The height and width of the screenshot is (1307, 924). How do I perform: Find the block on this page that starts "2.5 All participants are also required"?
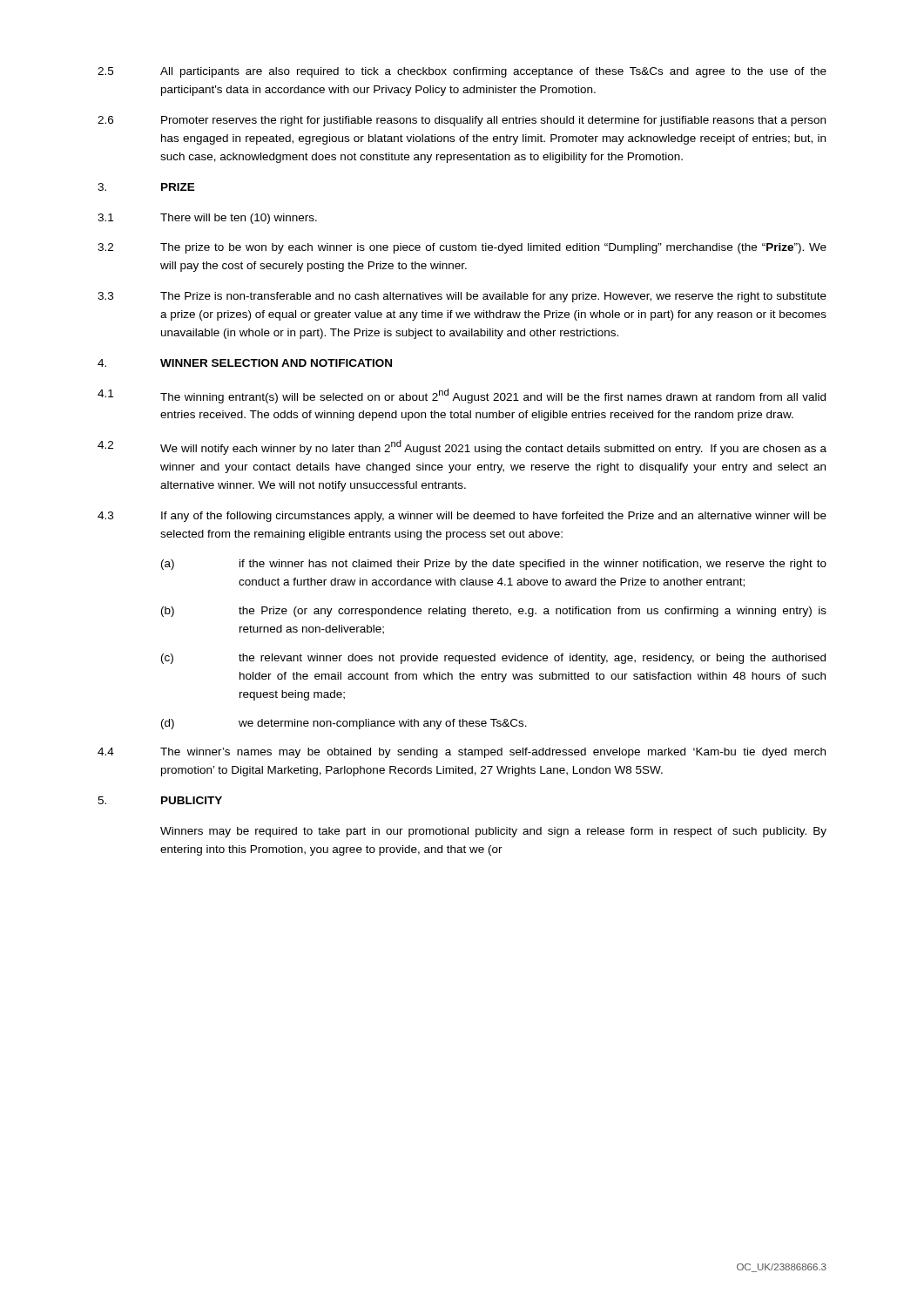[x=462, y=81]
